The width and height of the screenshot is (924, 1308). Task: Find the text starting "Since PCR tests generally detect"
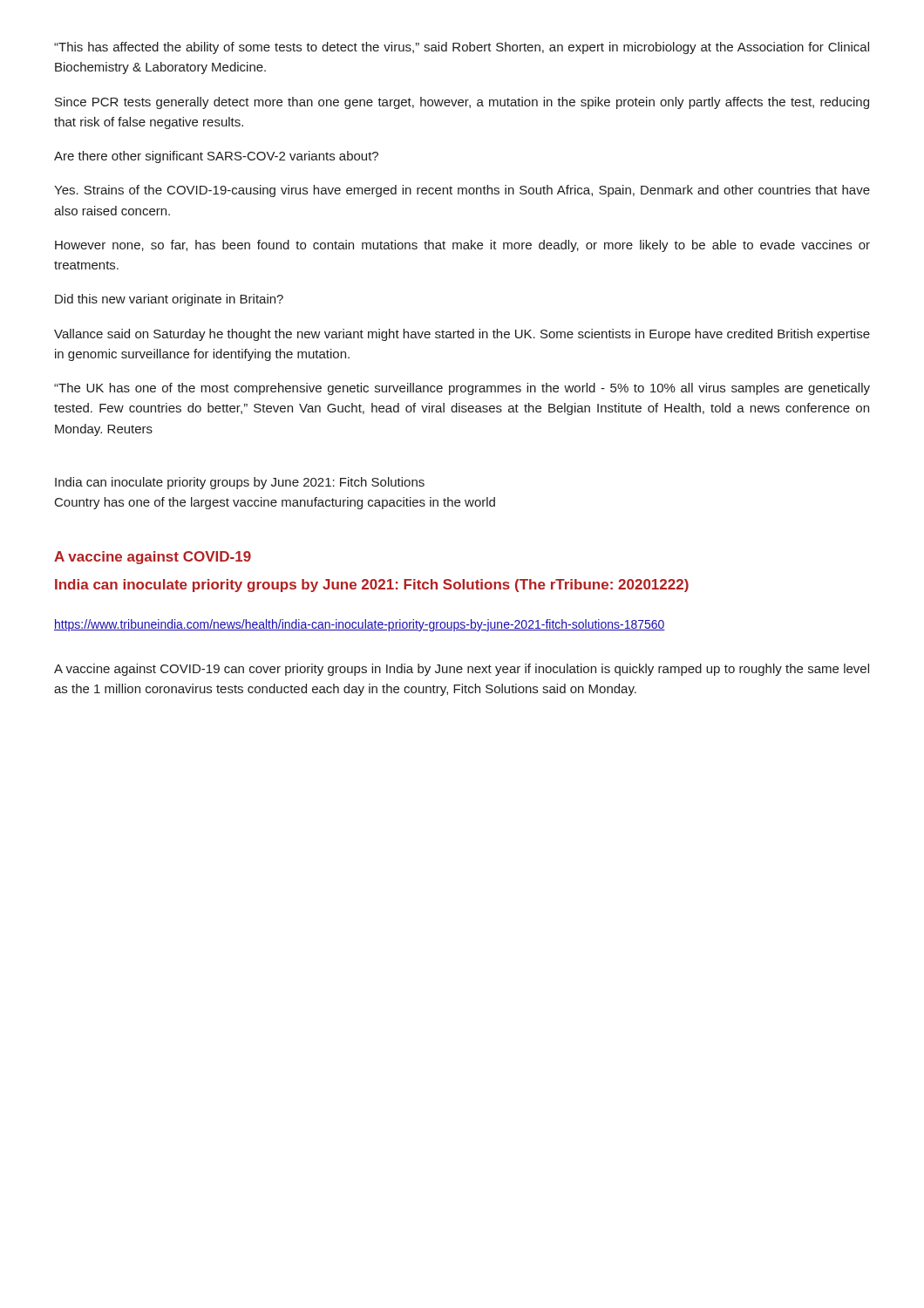(462, 111)
